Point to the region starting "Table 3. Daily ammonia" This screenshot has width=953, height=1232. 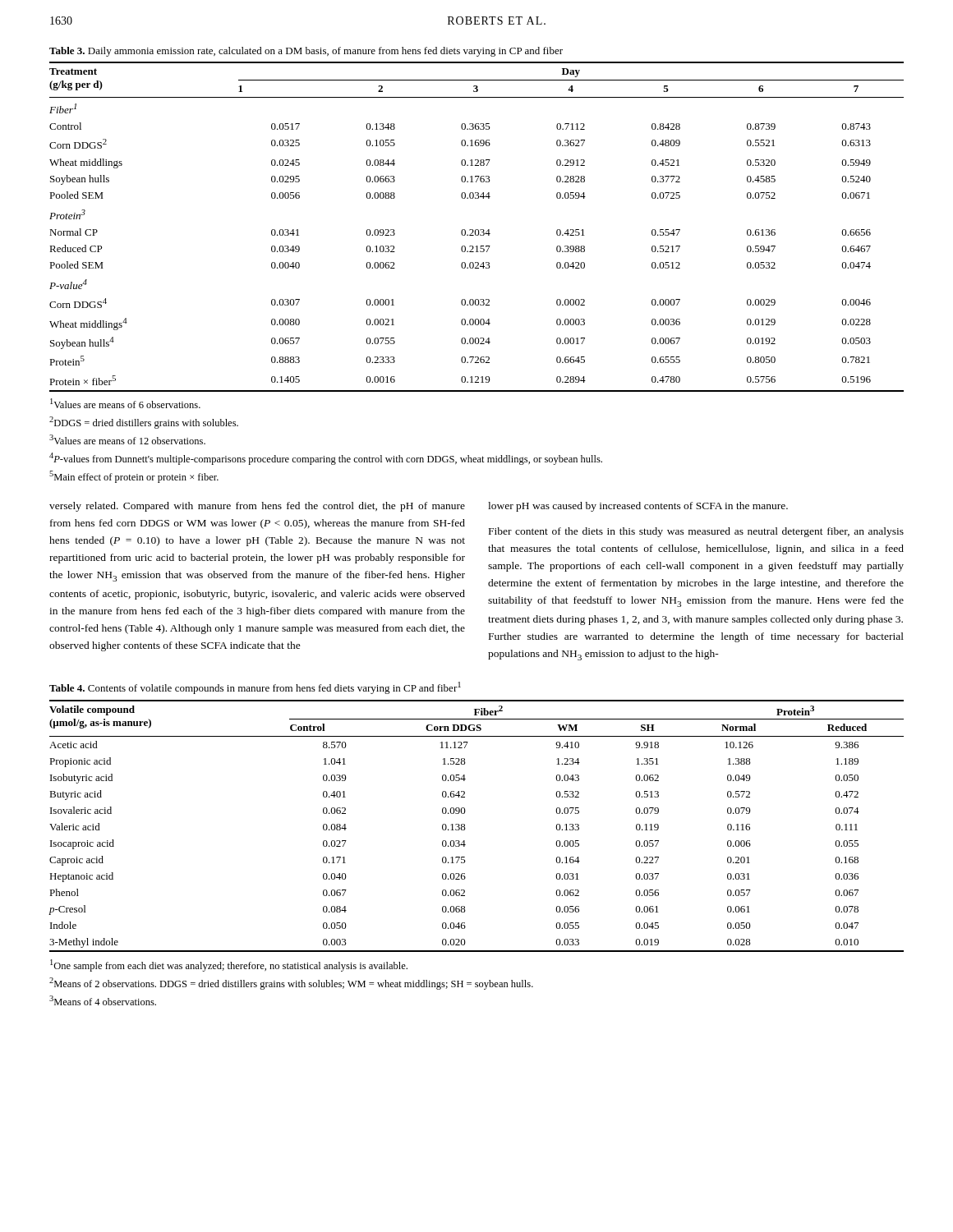pyautogui.click(x=306, y=51)
